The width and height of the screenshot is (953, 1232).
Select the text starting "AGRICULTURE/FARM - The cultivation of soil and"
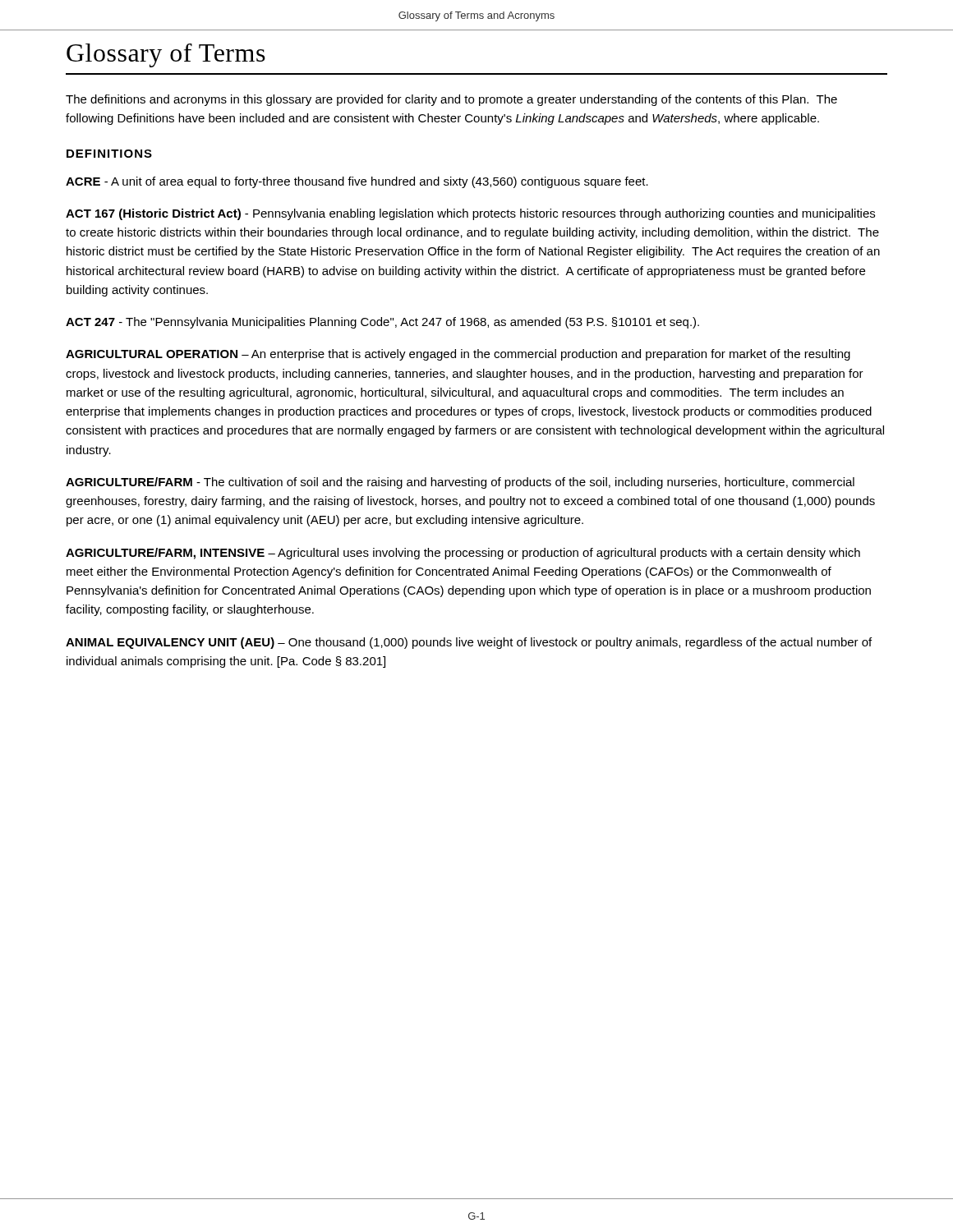(470, 501)
